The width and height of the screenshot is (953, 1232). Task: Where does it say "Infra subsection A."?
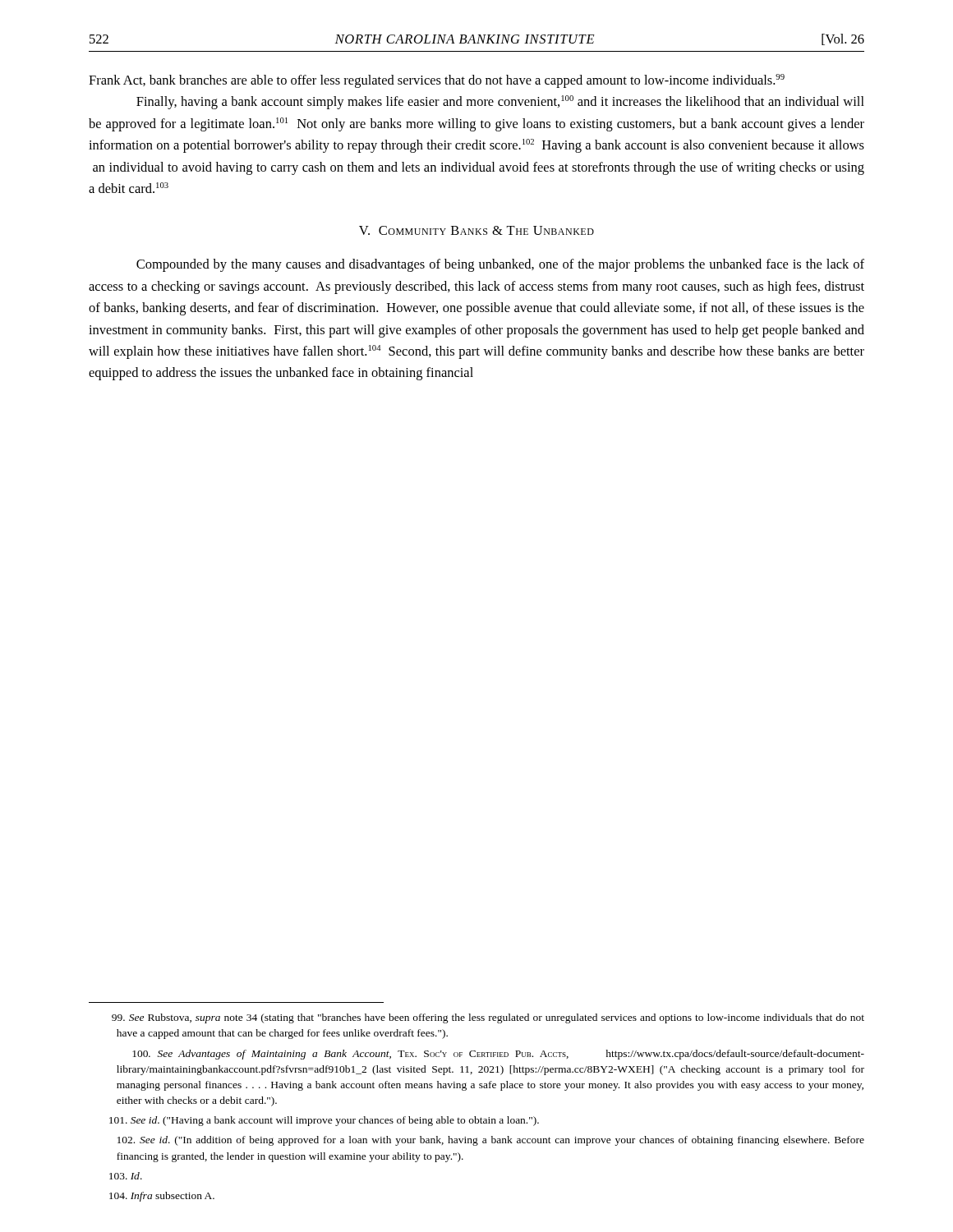click(152, 1195)
